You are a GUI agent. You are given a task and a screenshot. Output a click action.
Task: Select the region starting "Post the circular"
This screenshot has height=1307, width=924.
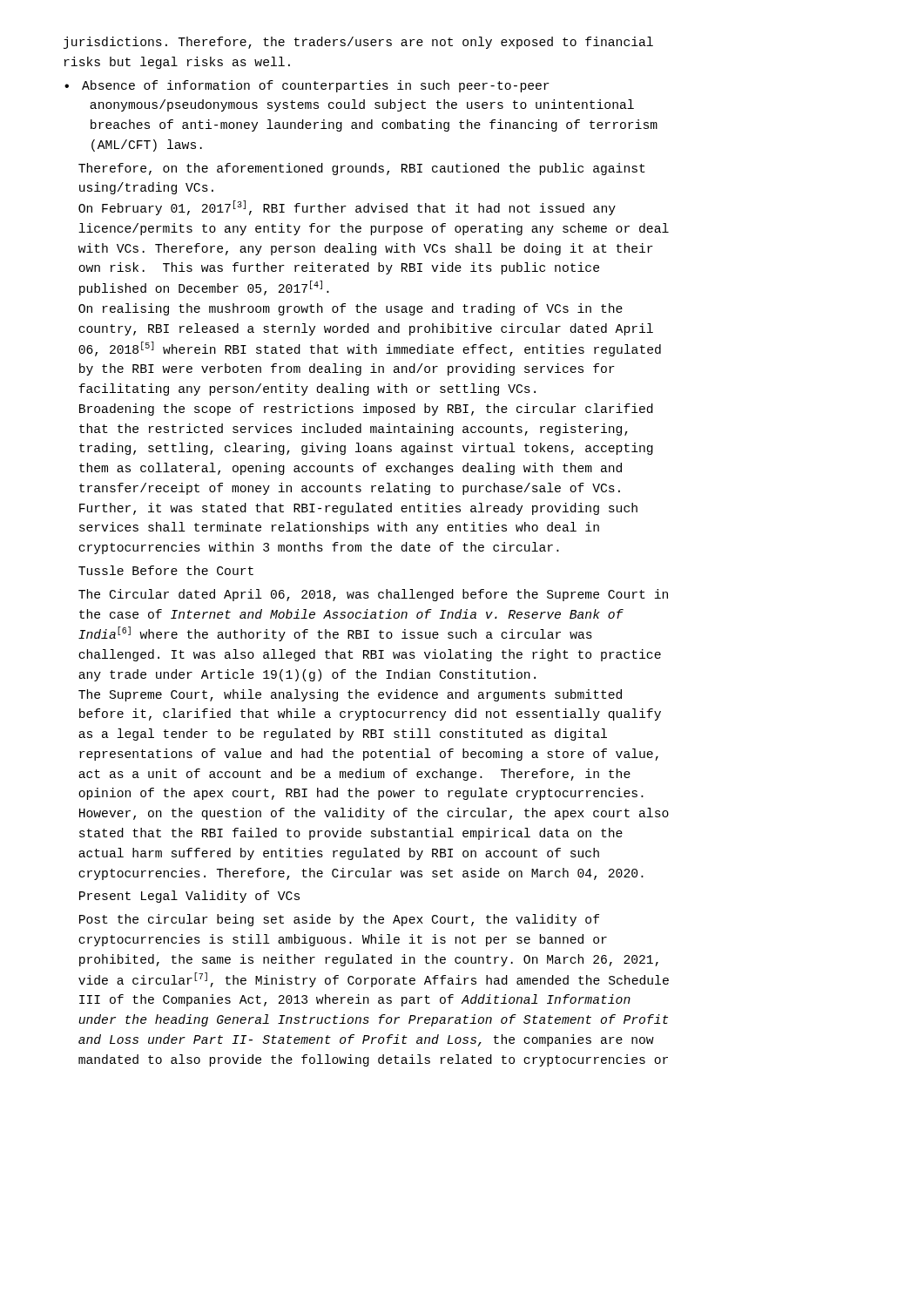tap(366, 990)
